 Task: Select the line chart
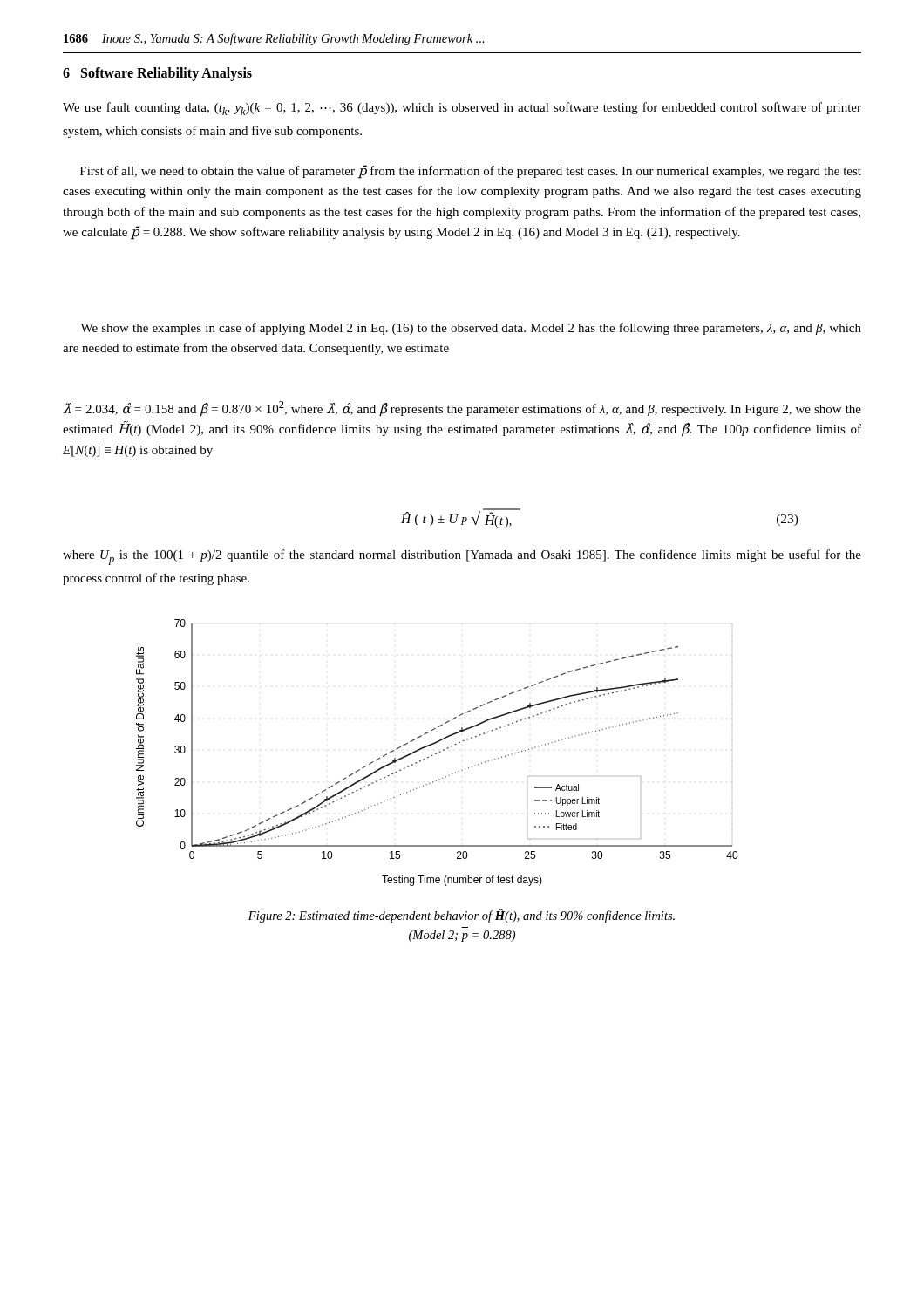point(462,754)
